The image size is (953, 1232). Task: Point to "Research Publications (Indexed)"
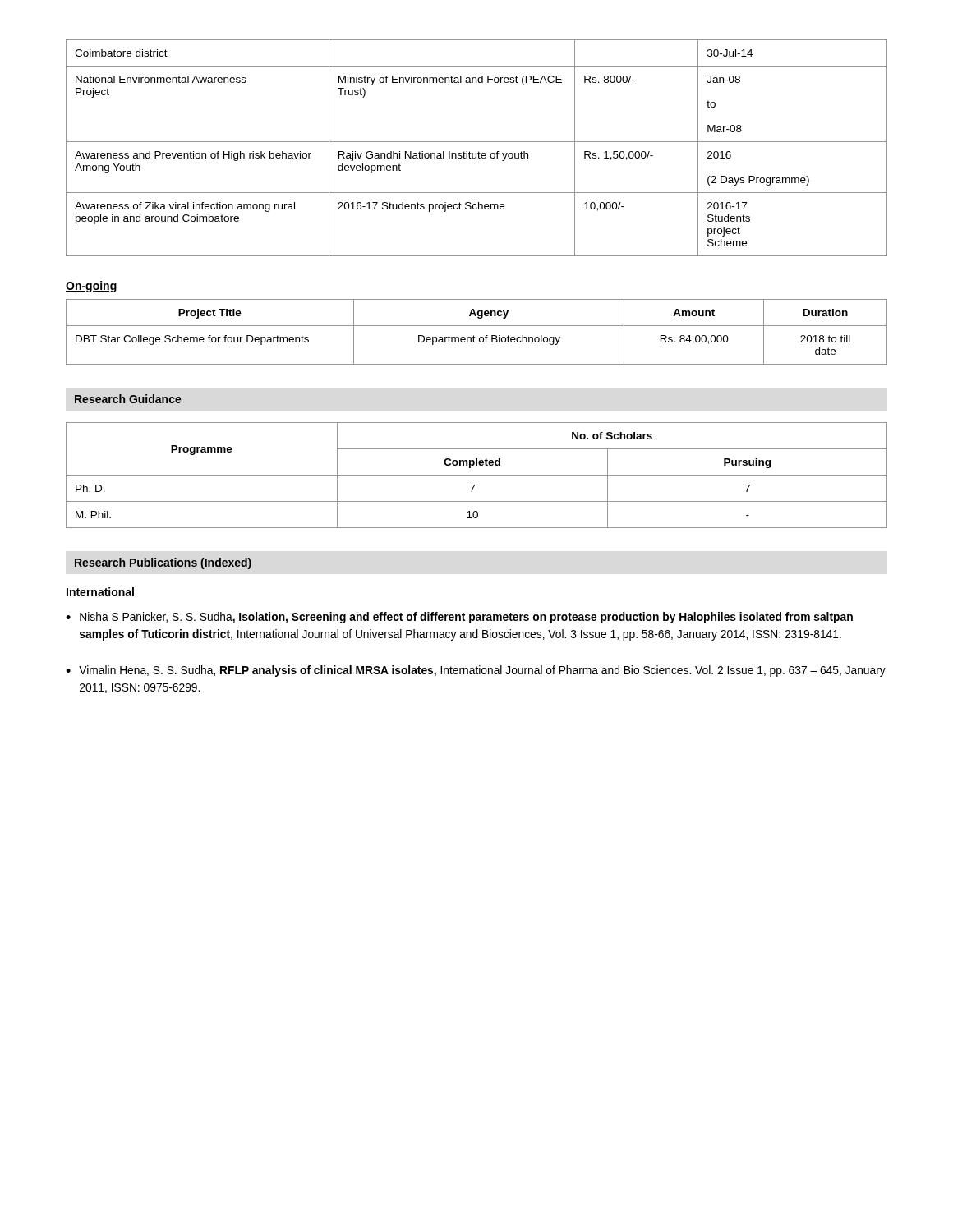pos(163,563)
